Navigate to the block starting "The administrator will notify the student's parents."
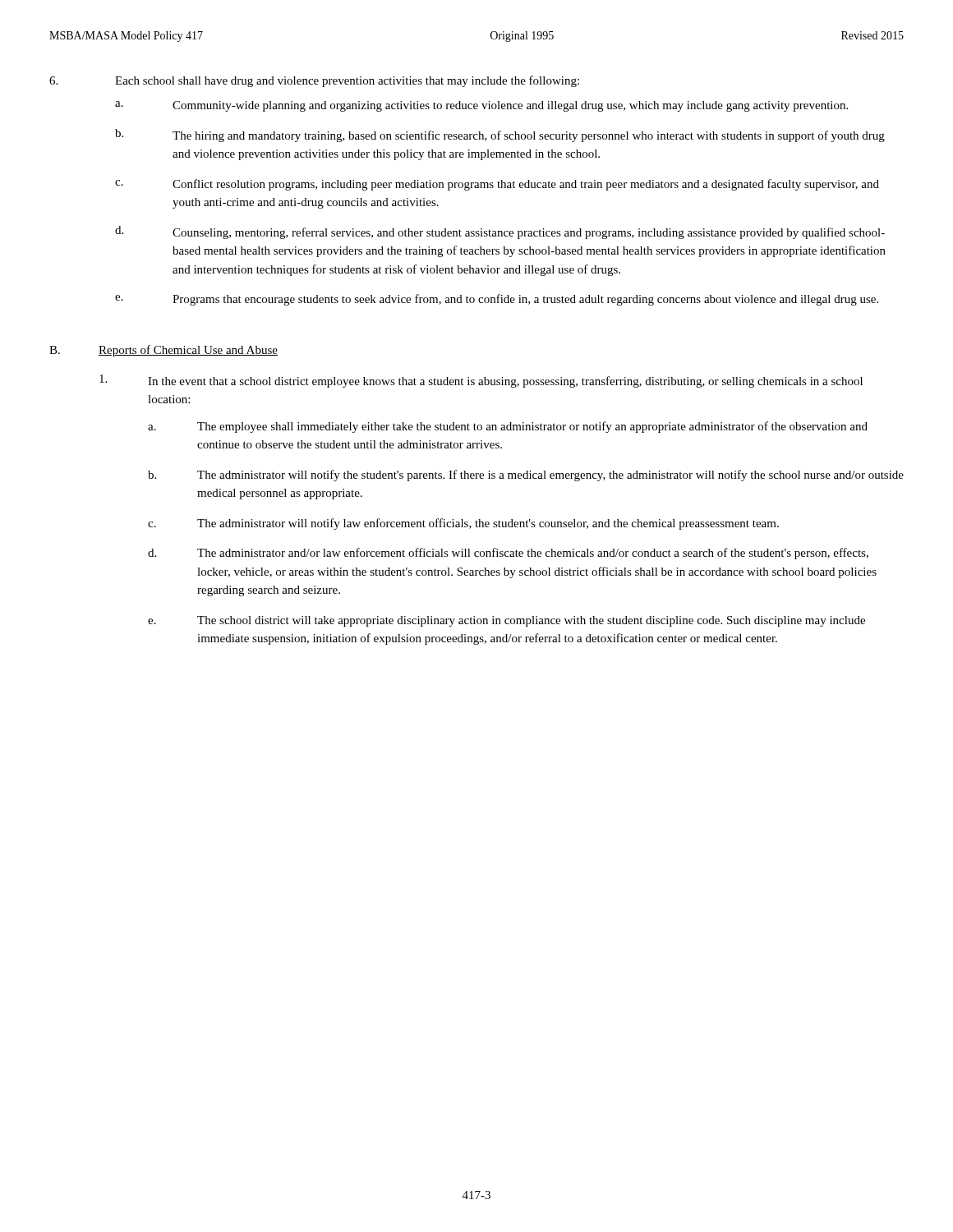This screenshot has height=1232, width=953. pyautogui.click(x=550, y=484)
